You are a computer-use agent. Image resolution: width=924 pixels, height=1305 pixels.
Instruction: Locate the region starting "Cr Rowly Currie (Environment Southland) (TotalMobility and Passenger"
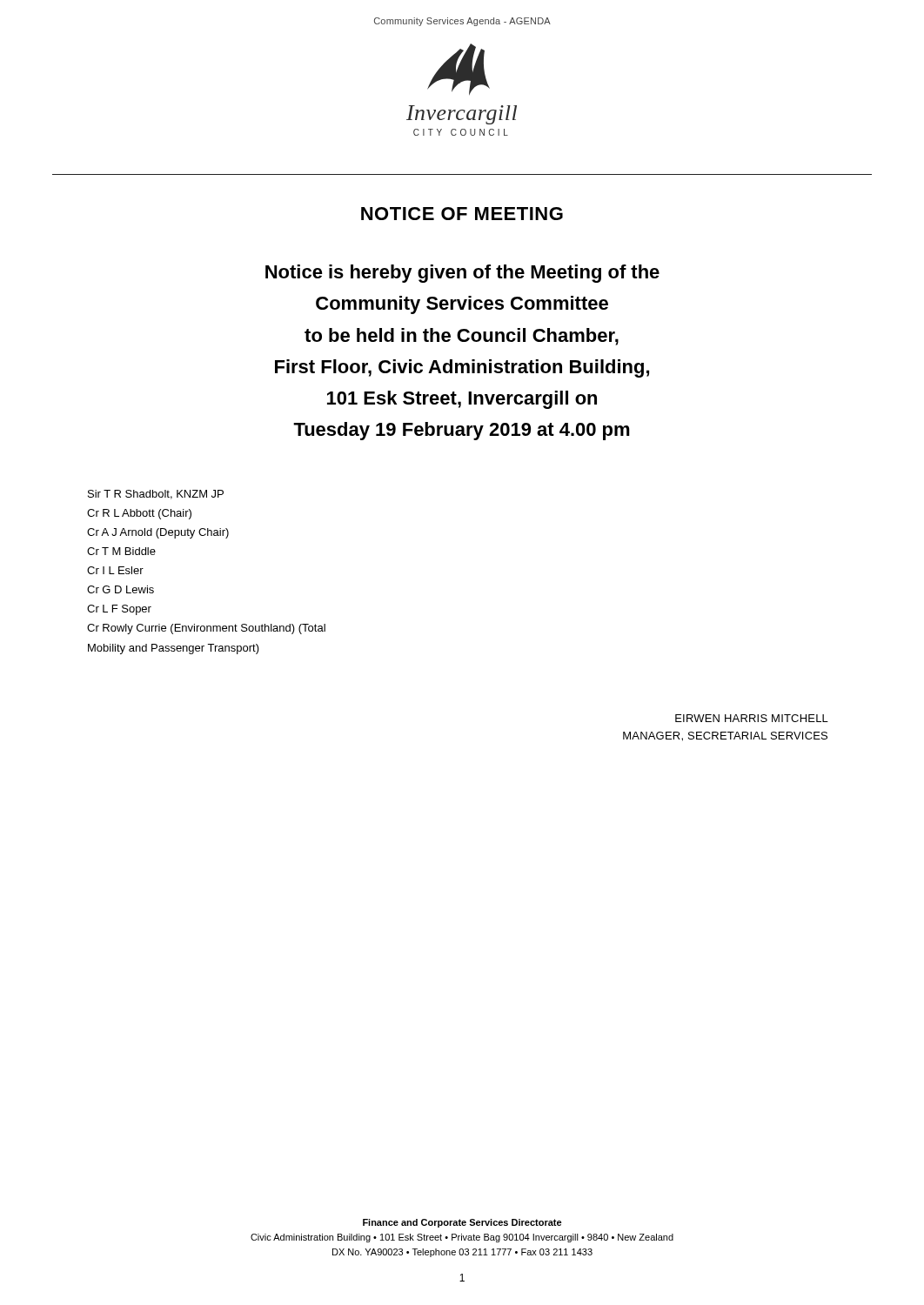pyautogui.click(x=206, y=638)
